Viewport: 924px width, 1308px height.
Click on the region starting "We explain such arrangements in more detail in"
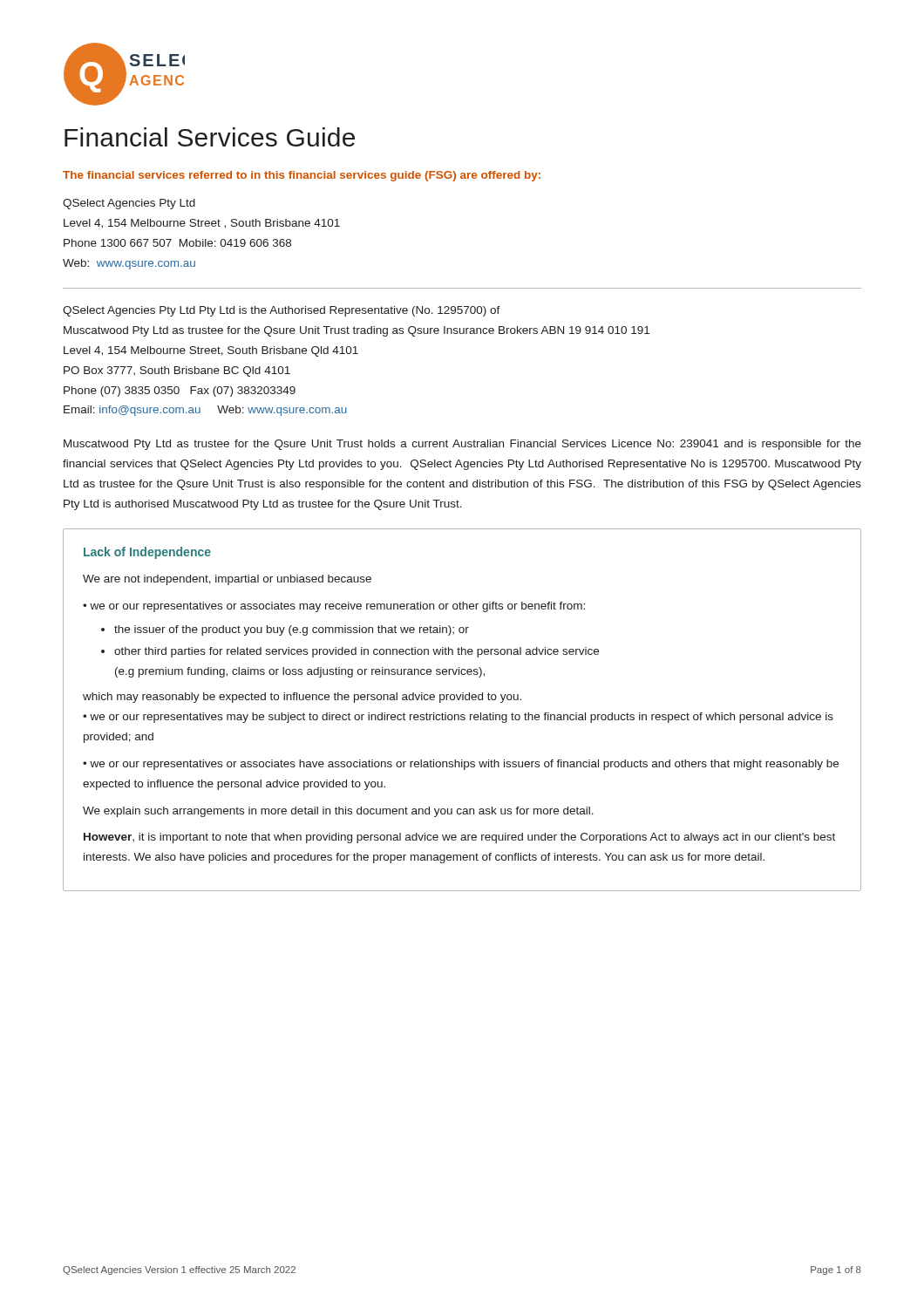tap(338, 810)
